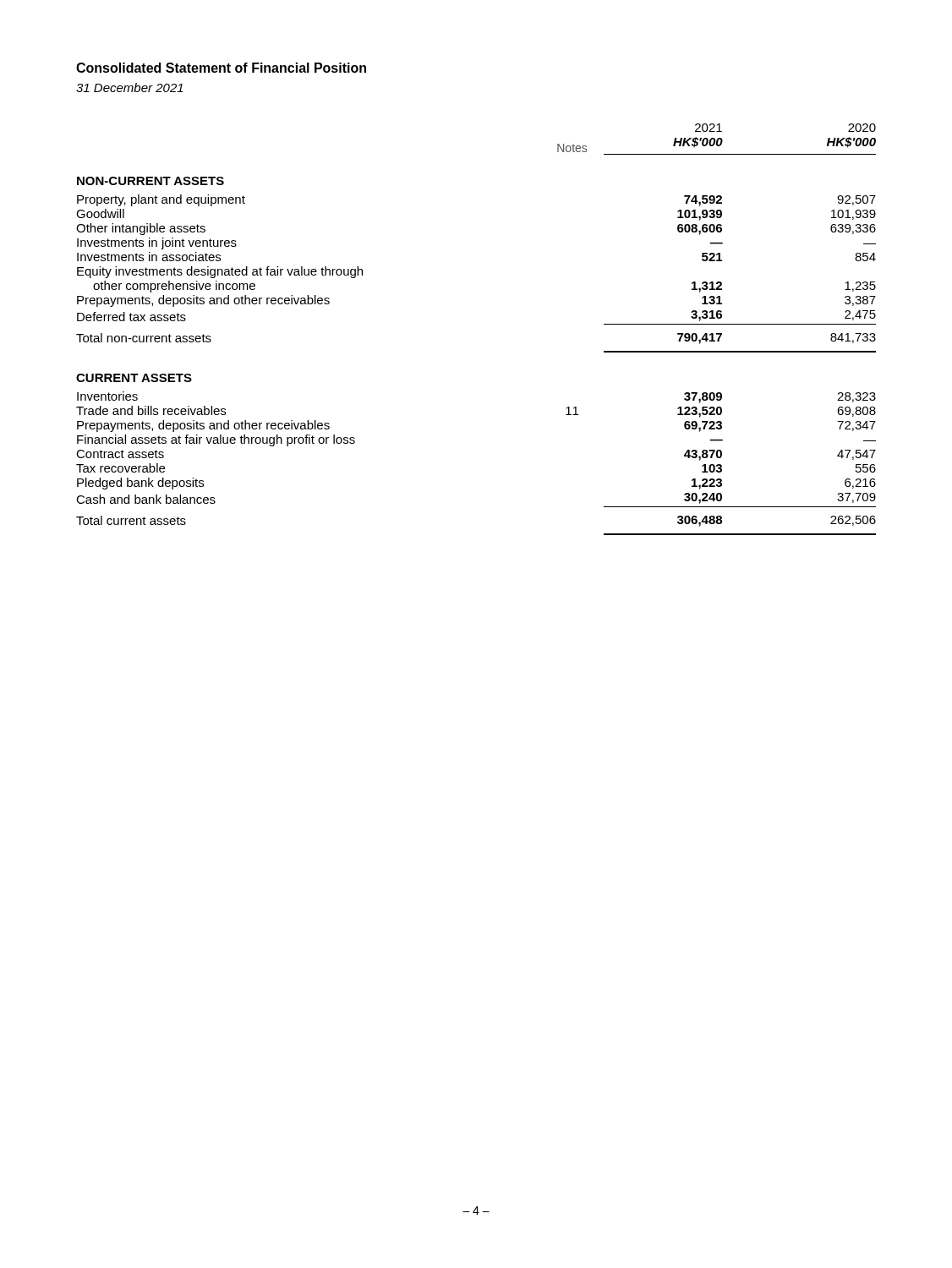Locate the text starting "31 December 2021"
The width and height of the screenshot is (952, 1268).
pos(130,87)
